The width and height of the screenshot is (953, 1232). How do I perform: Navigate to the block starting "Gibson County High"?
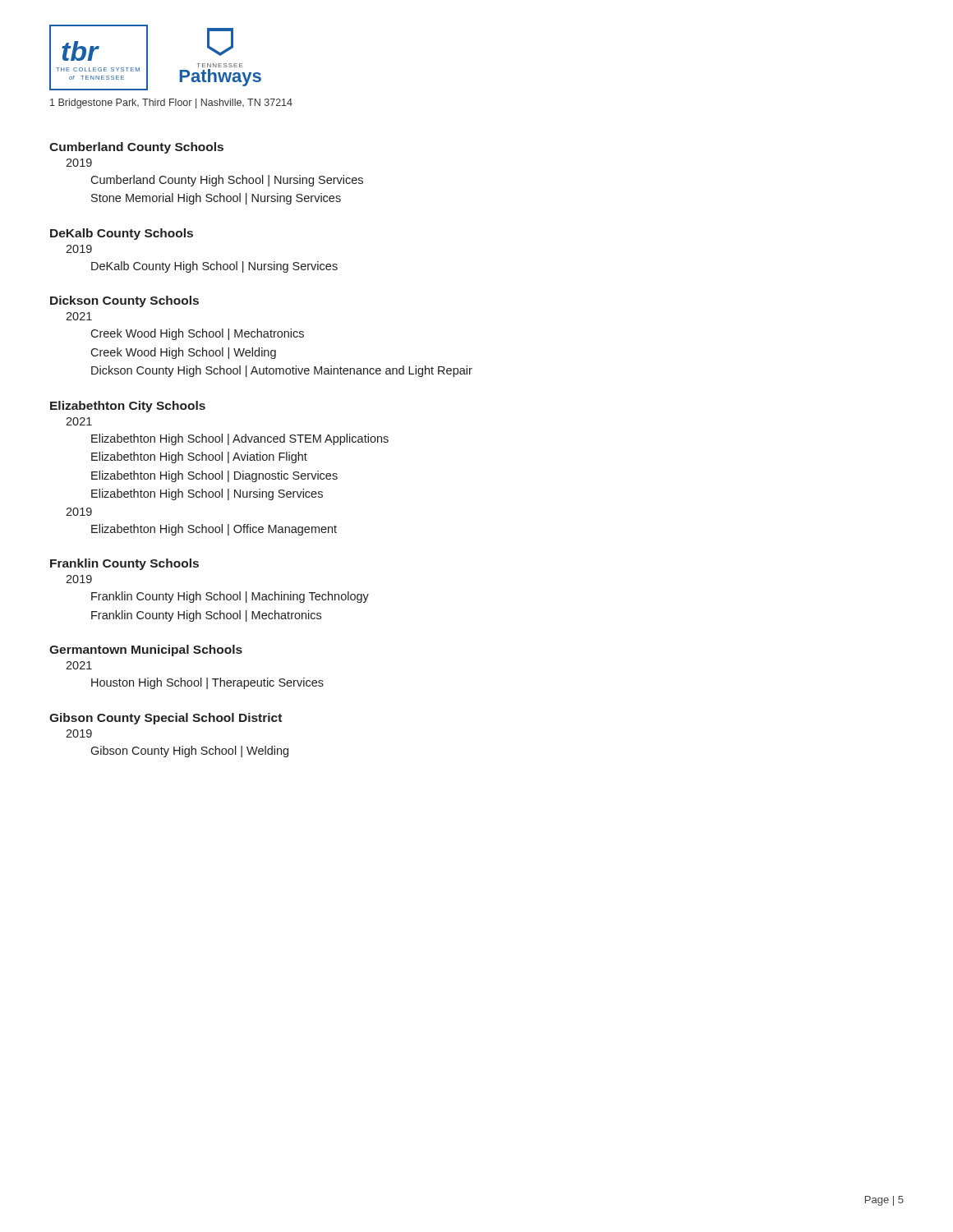(x=190, y=750)
